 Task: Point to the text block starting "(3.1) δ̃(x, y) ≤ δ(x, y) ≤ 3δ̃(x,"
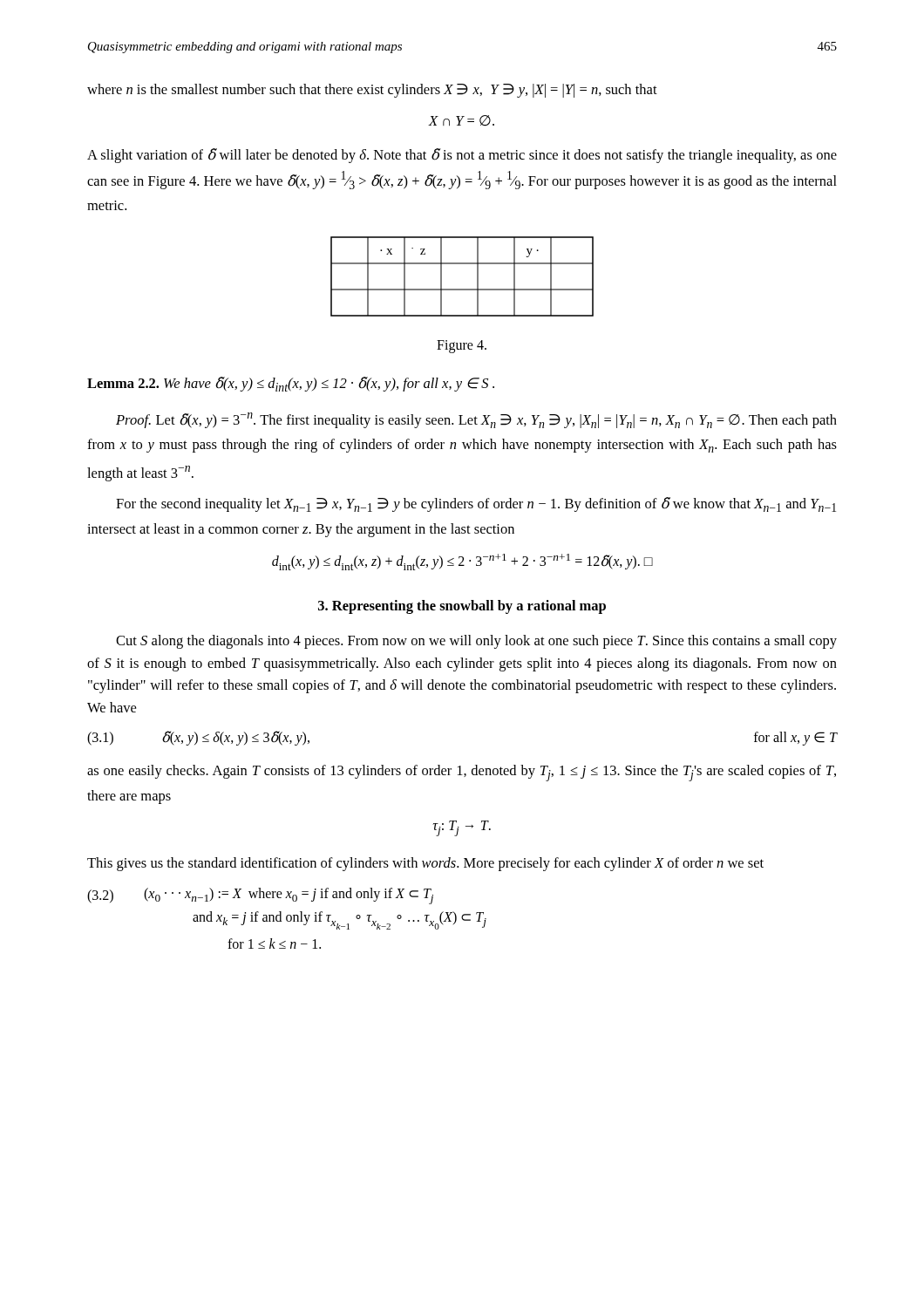point(242,738)
